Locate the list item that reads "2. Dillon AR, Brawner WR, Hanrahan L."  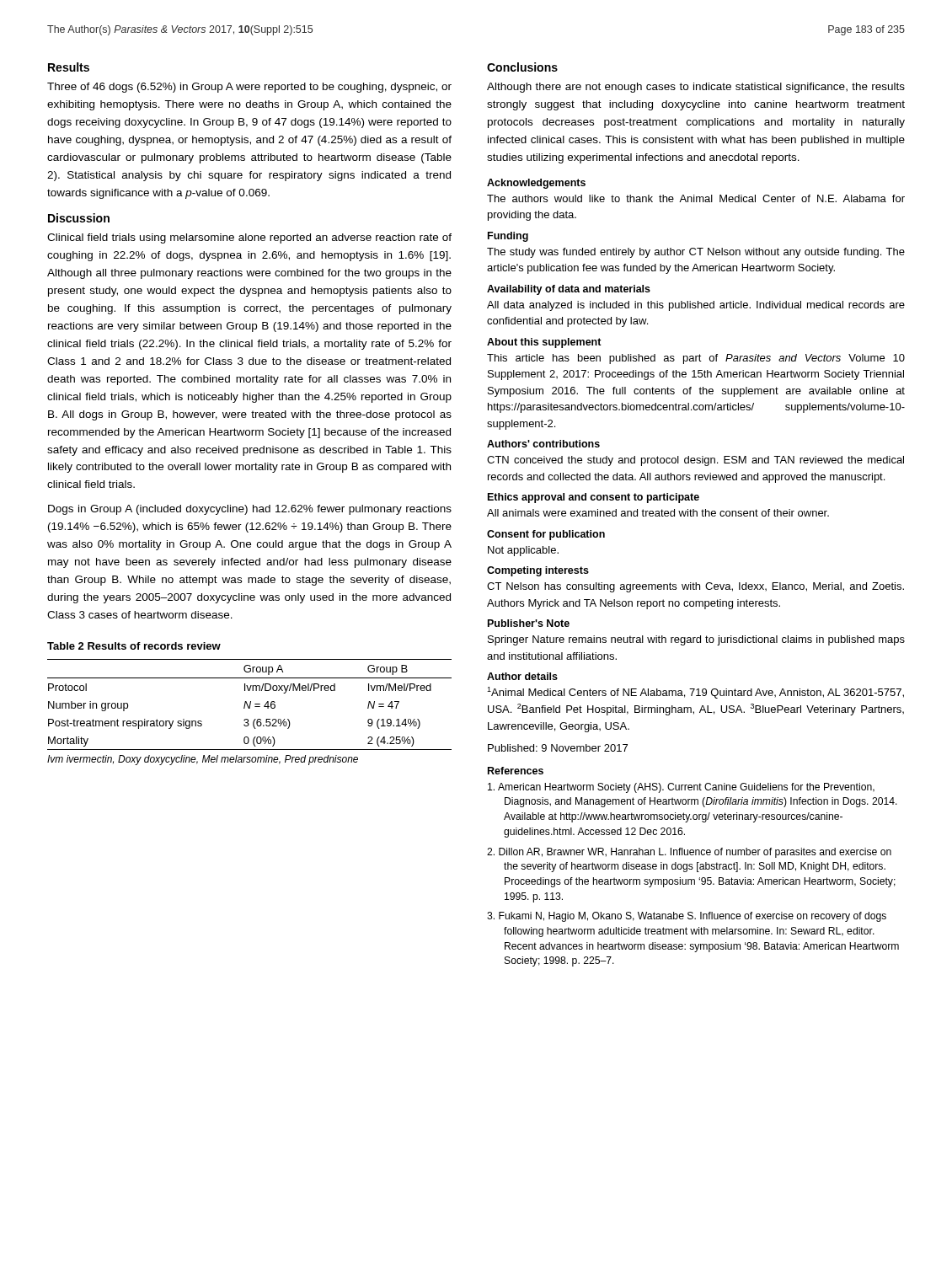691,874
